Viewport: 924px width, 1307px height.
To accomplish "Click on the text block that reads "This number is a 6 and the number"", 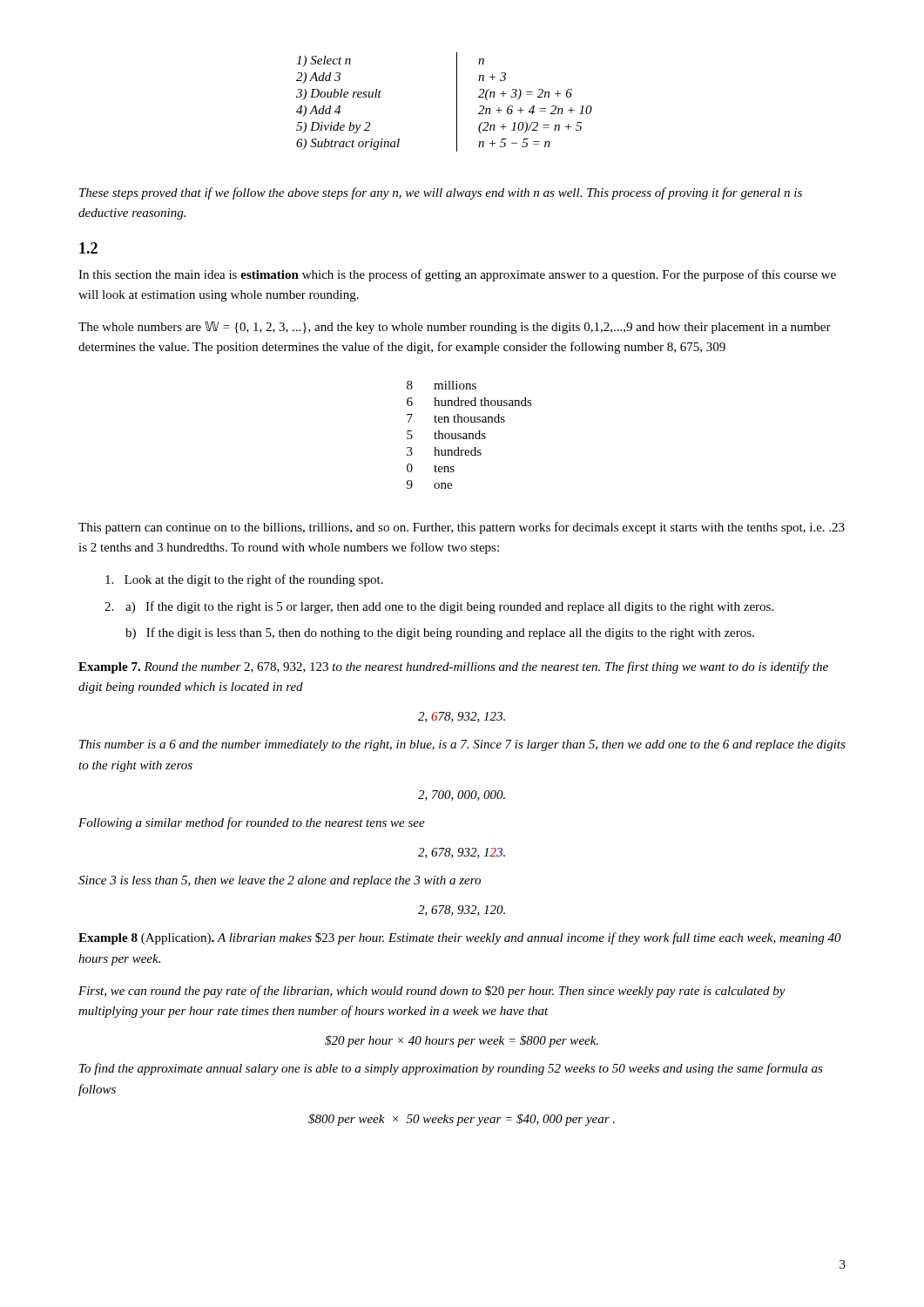I will 462,754.
